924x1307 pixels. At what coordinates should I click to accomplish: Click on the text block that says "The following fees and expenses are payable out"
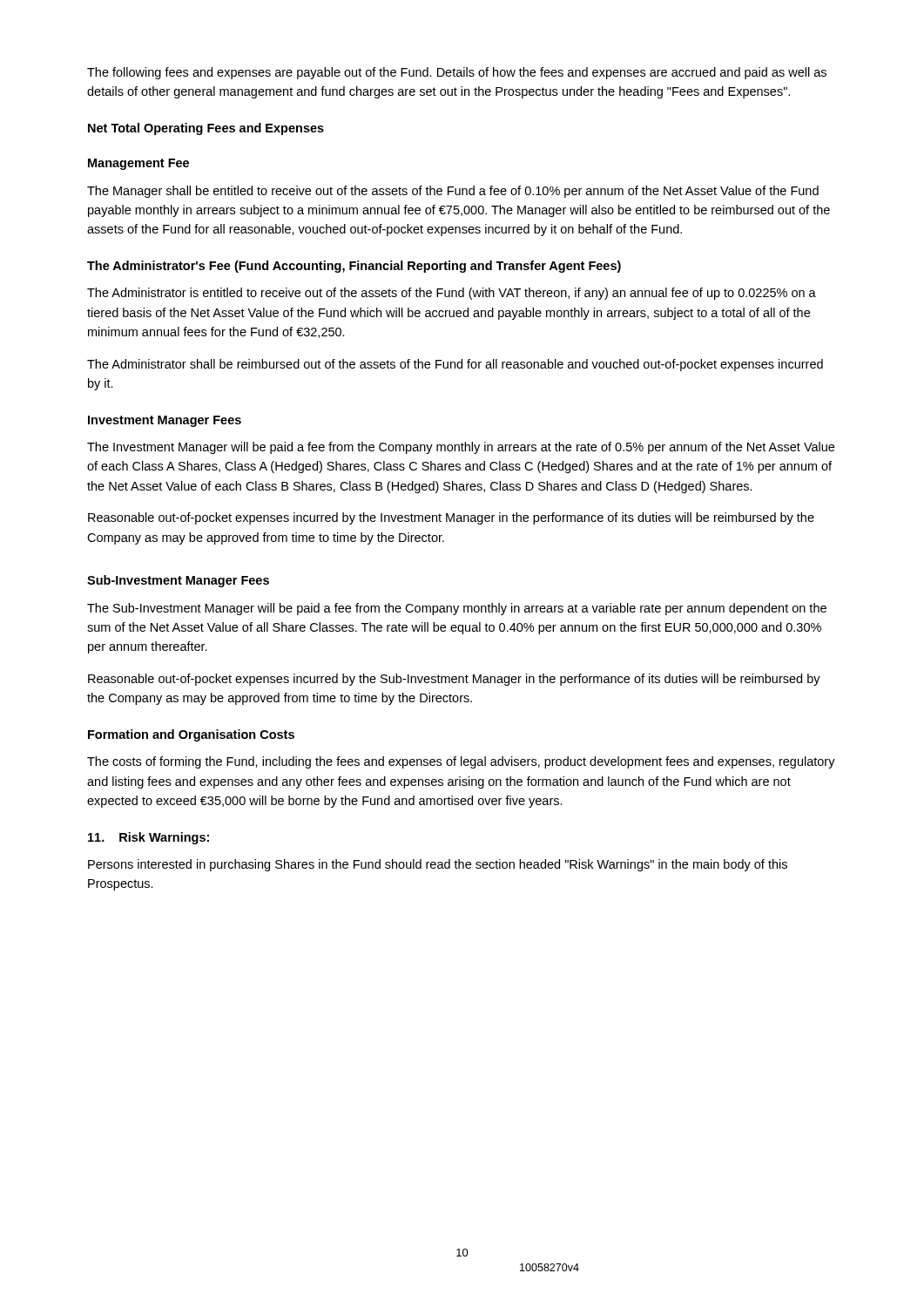[457, 82]
